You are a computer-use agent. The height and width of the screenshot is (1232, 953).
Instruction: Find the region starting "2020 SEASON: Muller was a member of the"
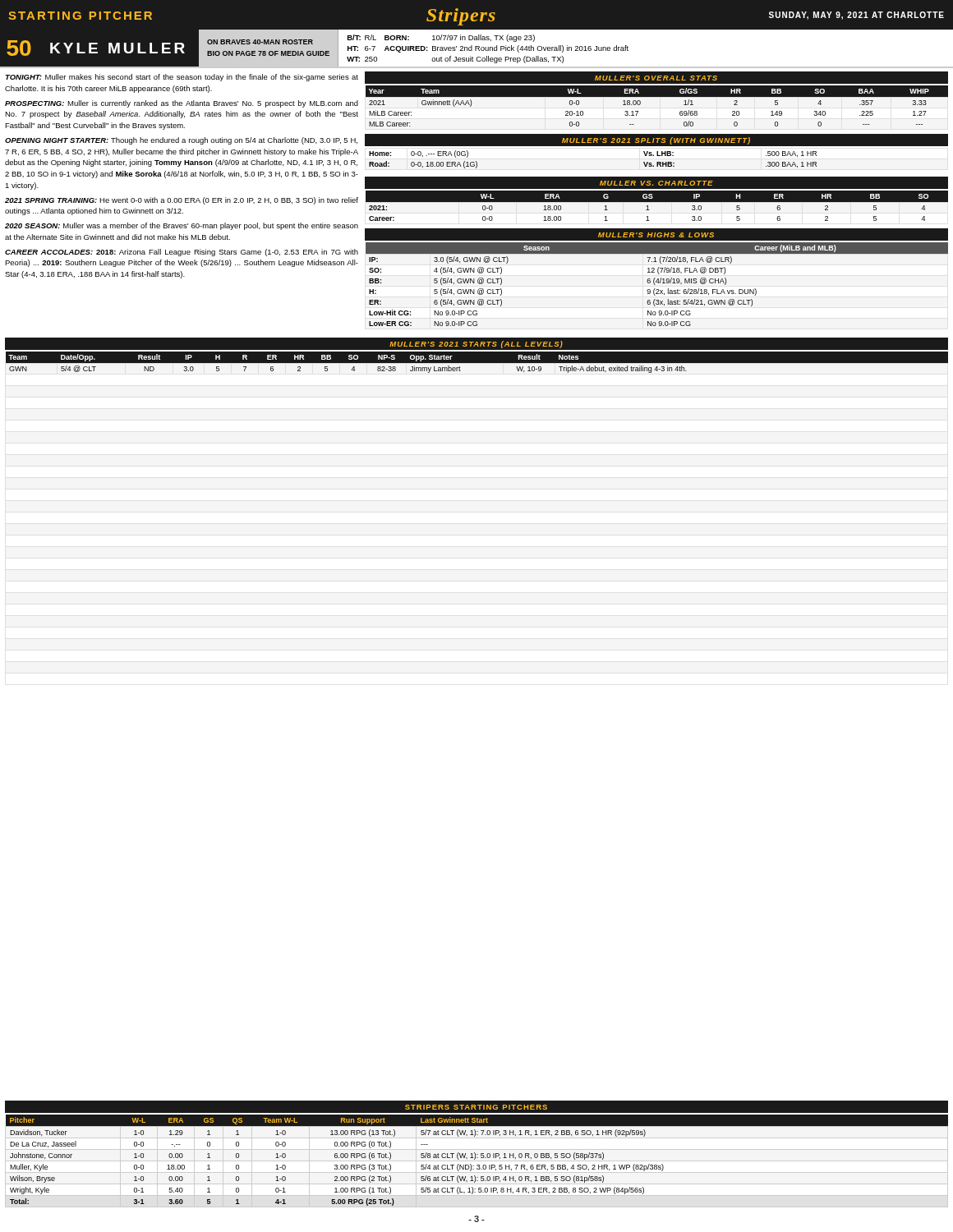click(x=182, y=231)
